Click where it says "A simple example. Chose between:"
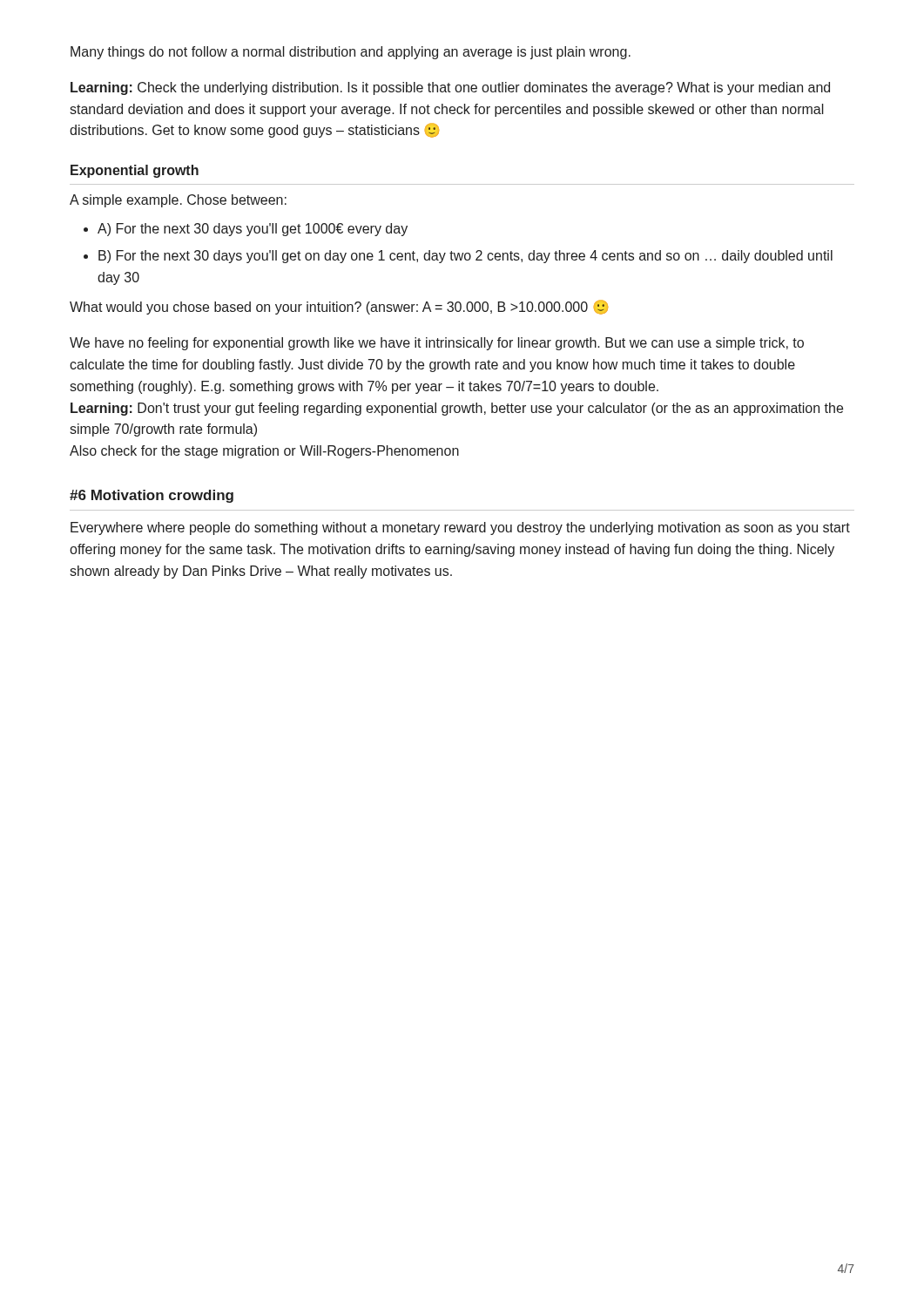 tap(179, 200)
